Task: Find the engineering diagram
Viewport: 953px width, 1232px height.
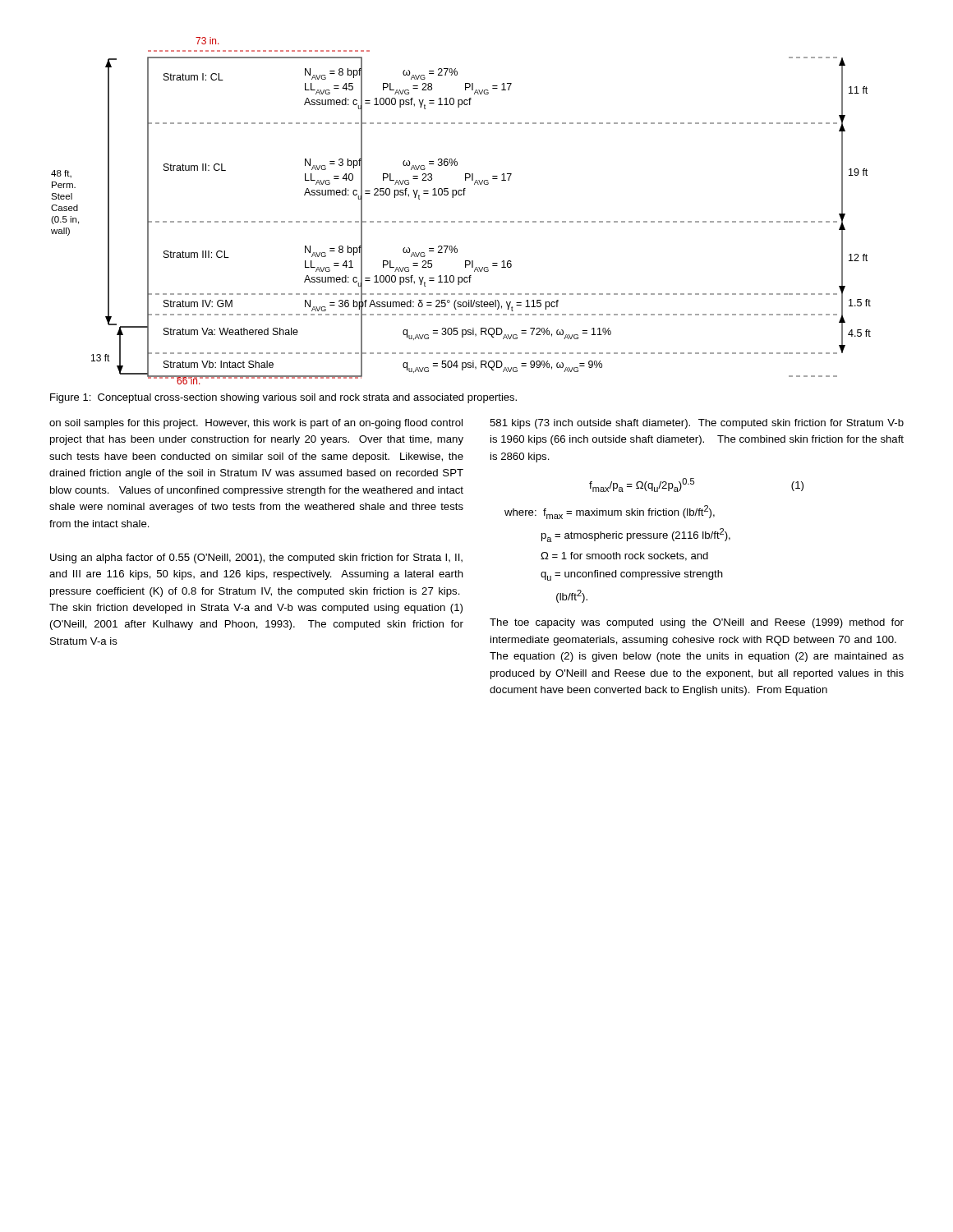Action: pos(476,209)
